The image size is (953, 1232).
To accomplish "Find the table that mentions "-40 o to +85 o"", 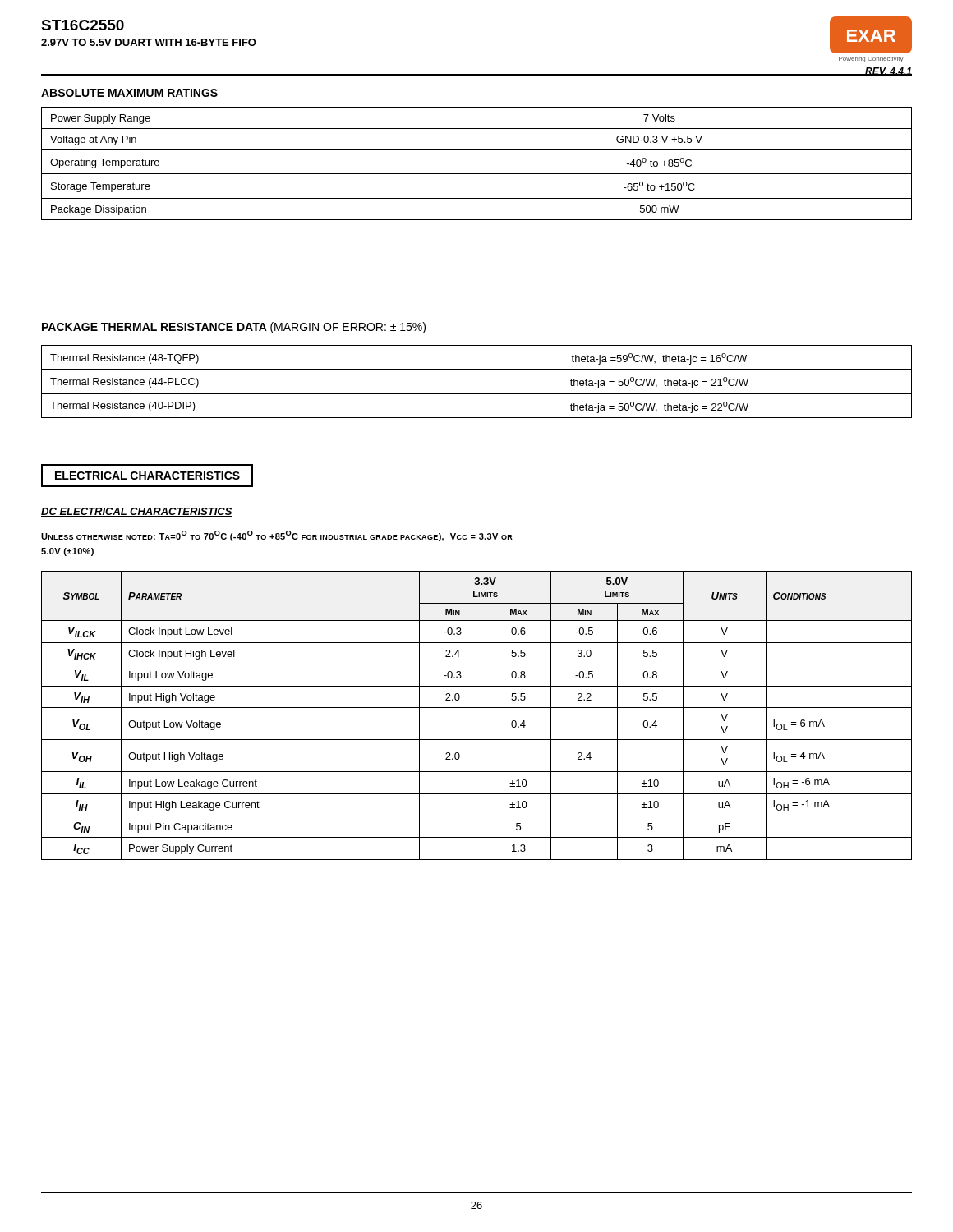I will [x=476, y=163].
